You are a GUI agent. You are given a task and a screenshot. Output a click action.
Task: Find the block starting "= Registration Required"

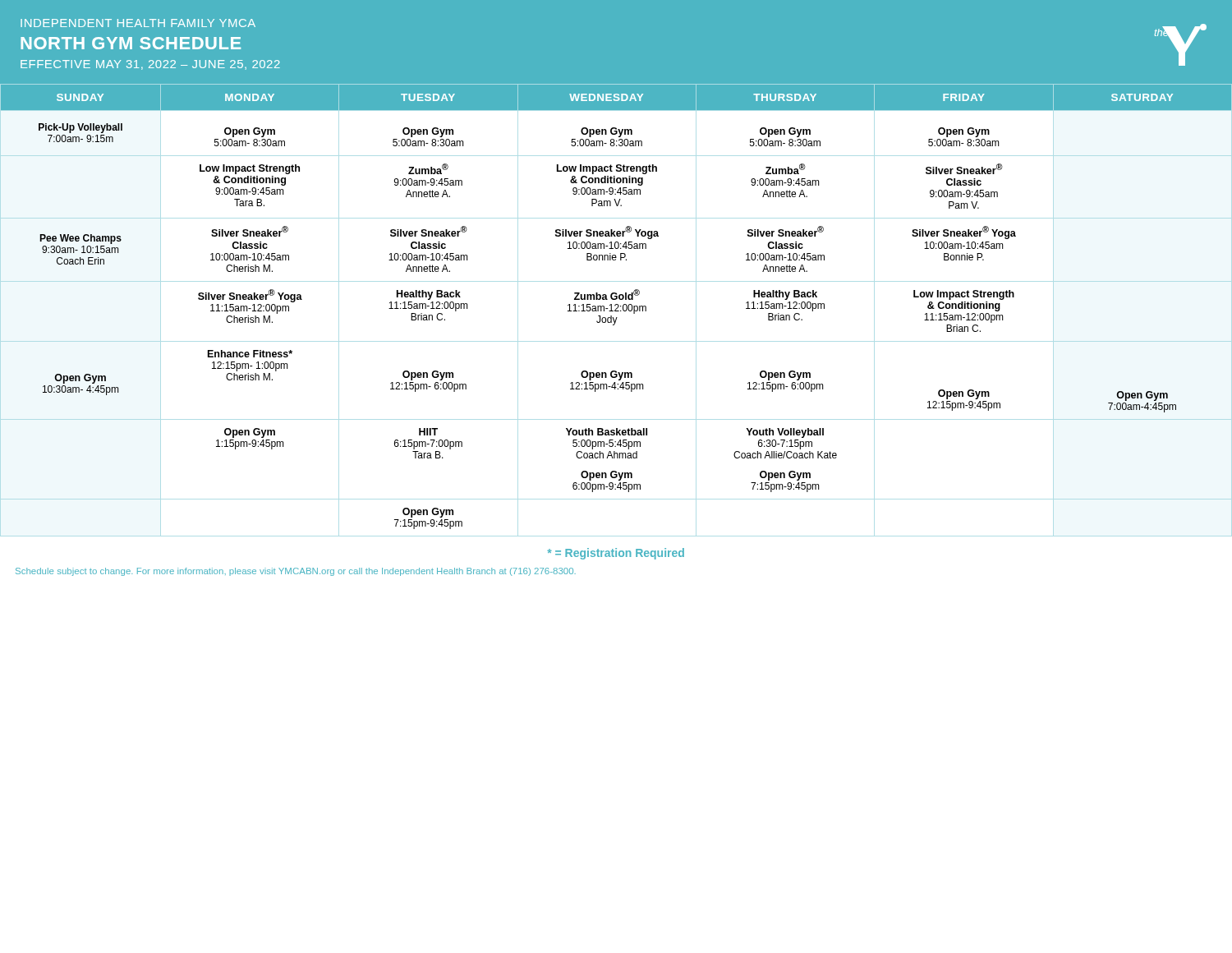(616, 552)
